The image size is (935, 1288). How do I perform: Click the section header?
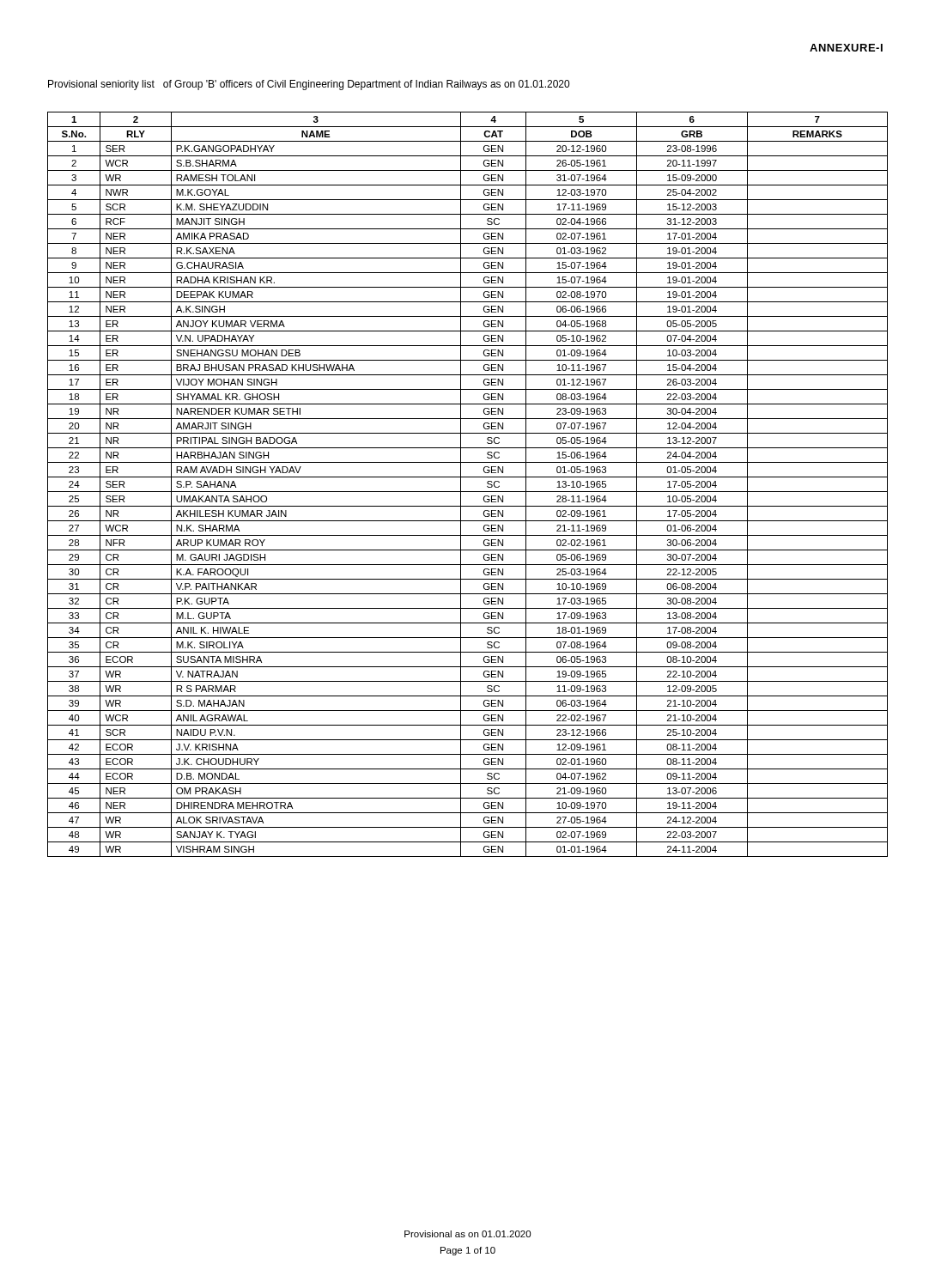[847, 48]
